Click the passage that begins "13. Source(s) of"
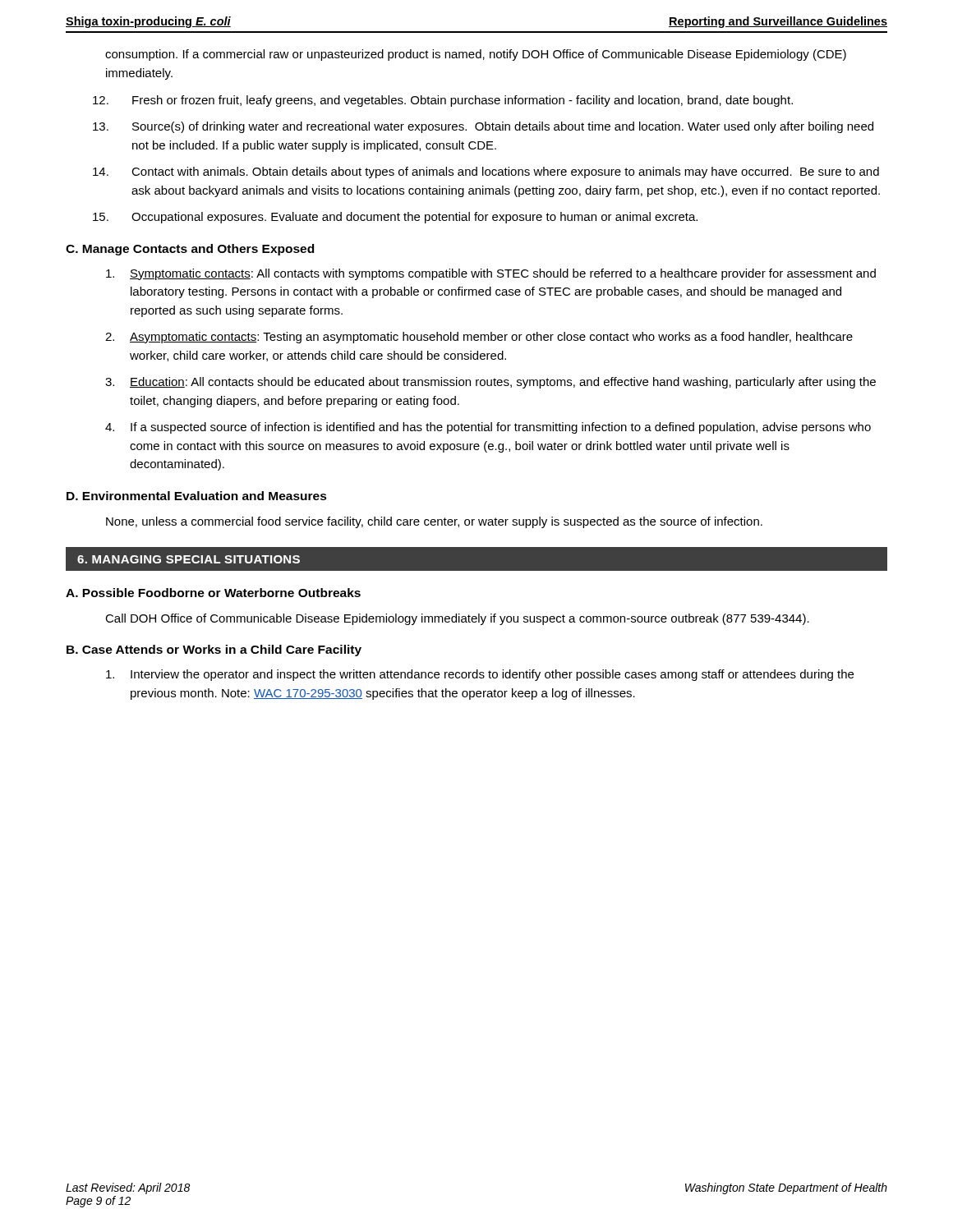953x1232 pixels. (488, 136)
